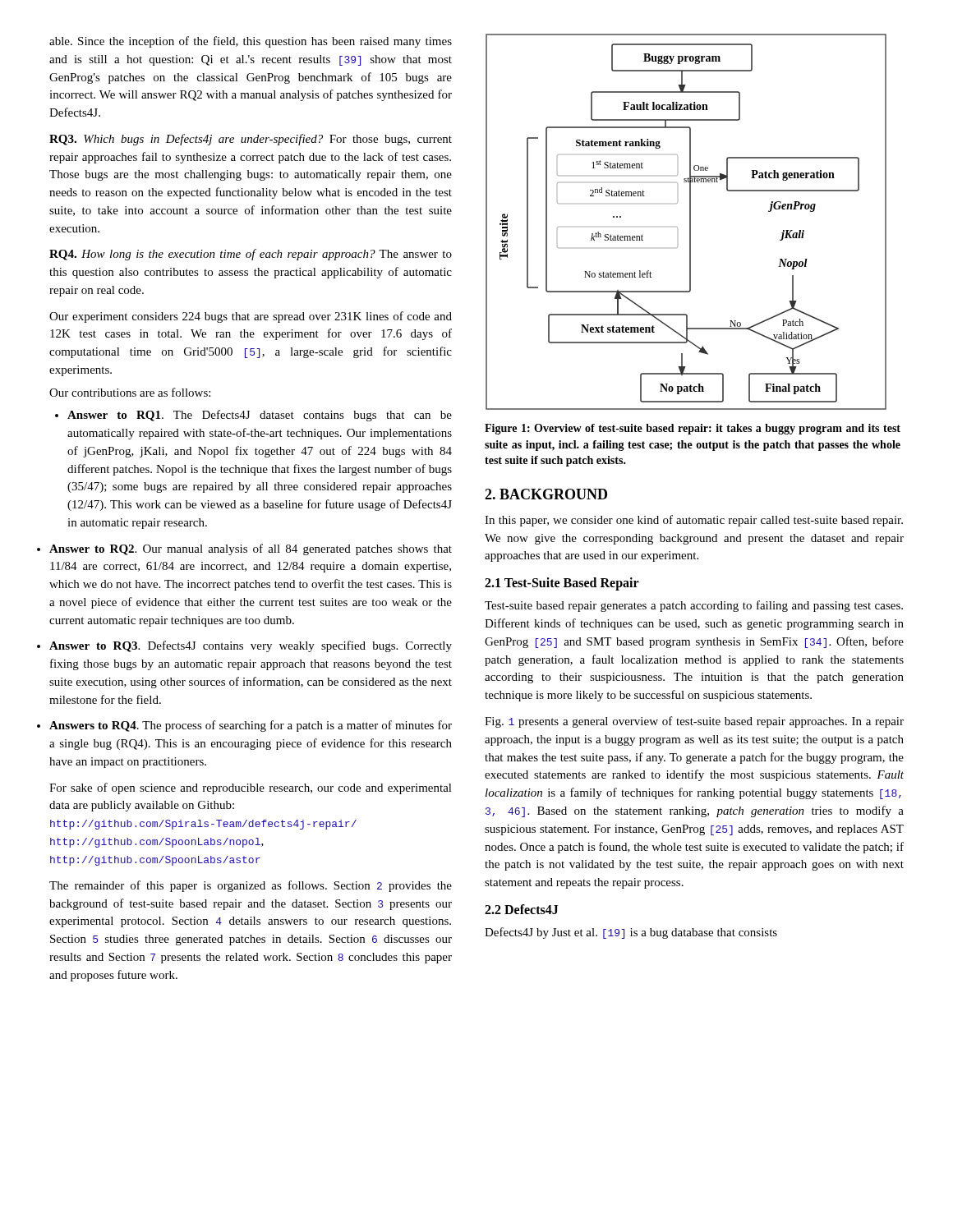This screenshot has height=1232, width=953.
Task: Find the passage starting "Our experiment considers 224 bugs that are spread"
Action: [x=251, y=355]
